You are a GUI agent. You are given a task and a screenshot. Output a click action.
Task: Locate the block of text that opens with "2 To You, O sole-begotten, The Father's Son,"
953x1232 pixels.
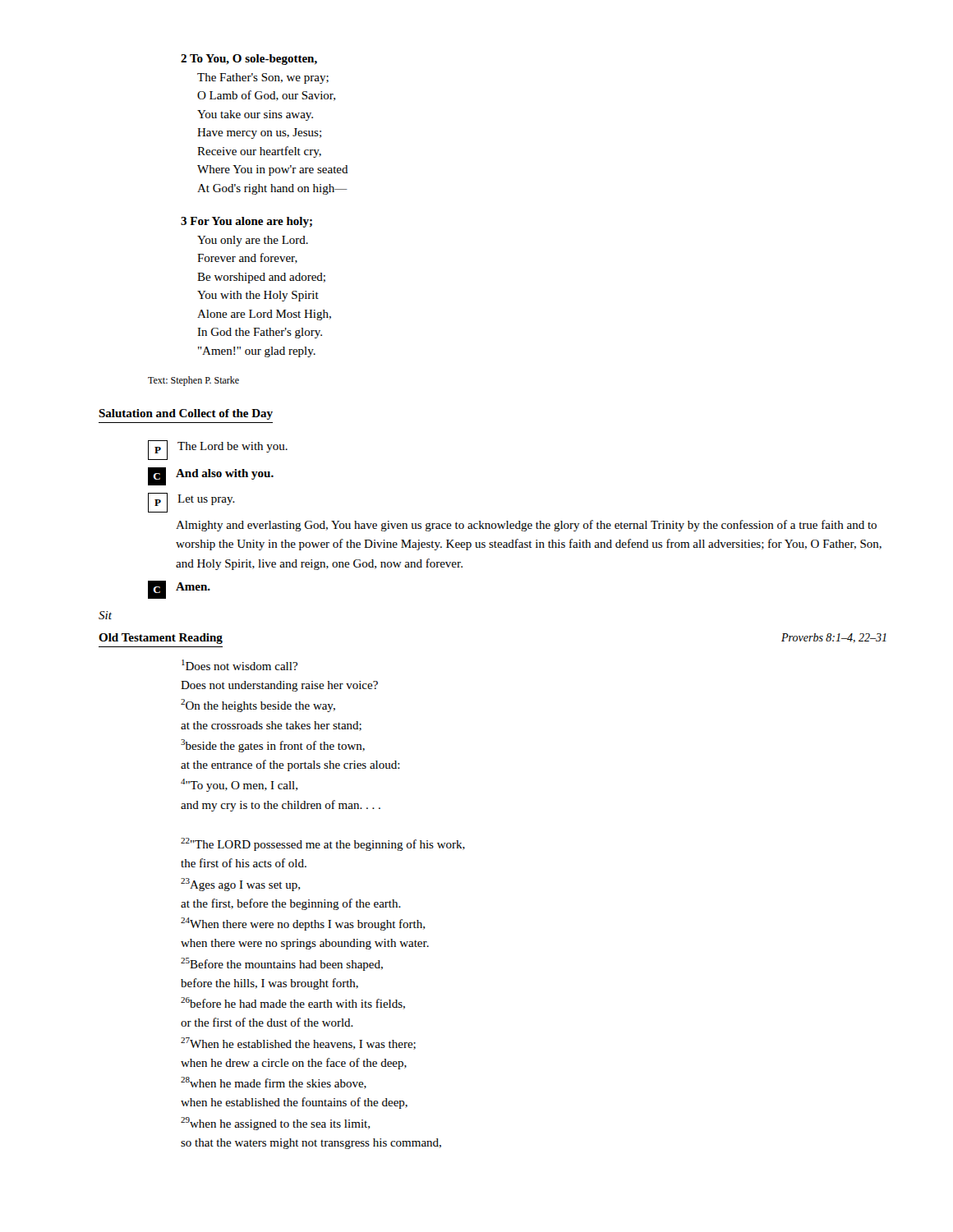pos(249,60)
